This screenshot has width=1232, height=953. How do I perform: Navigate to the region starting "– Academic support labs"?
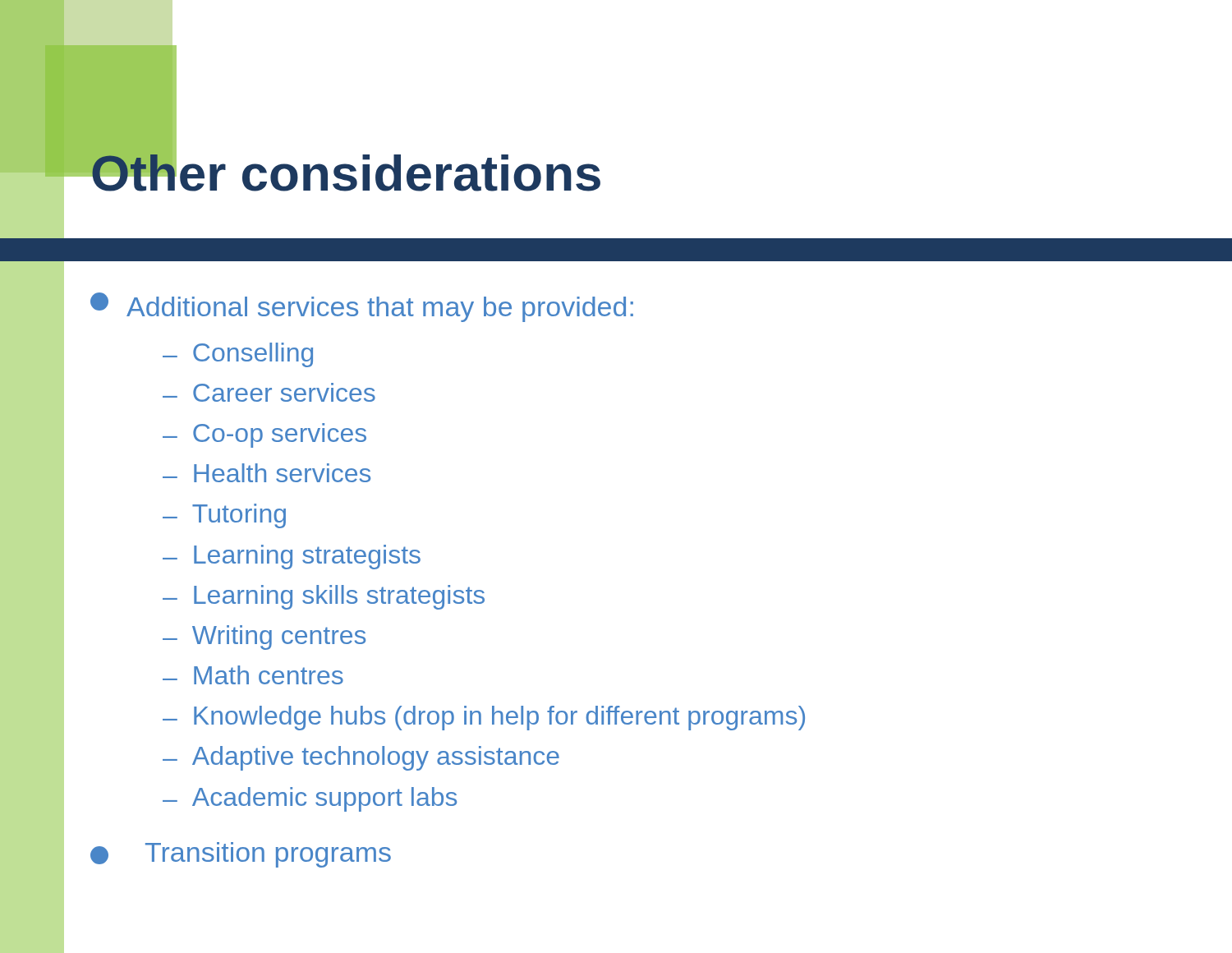point(310,798)
